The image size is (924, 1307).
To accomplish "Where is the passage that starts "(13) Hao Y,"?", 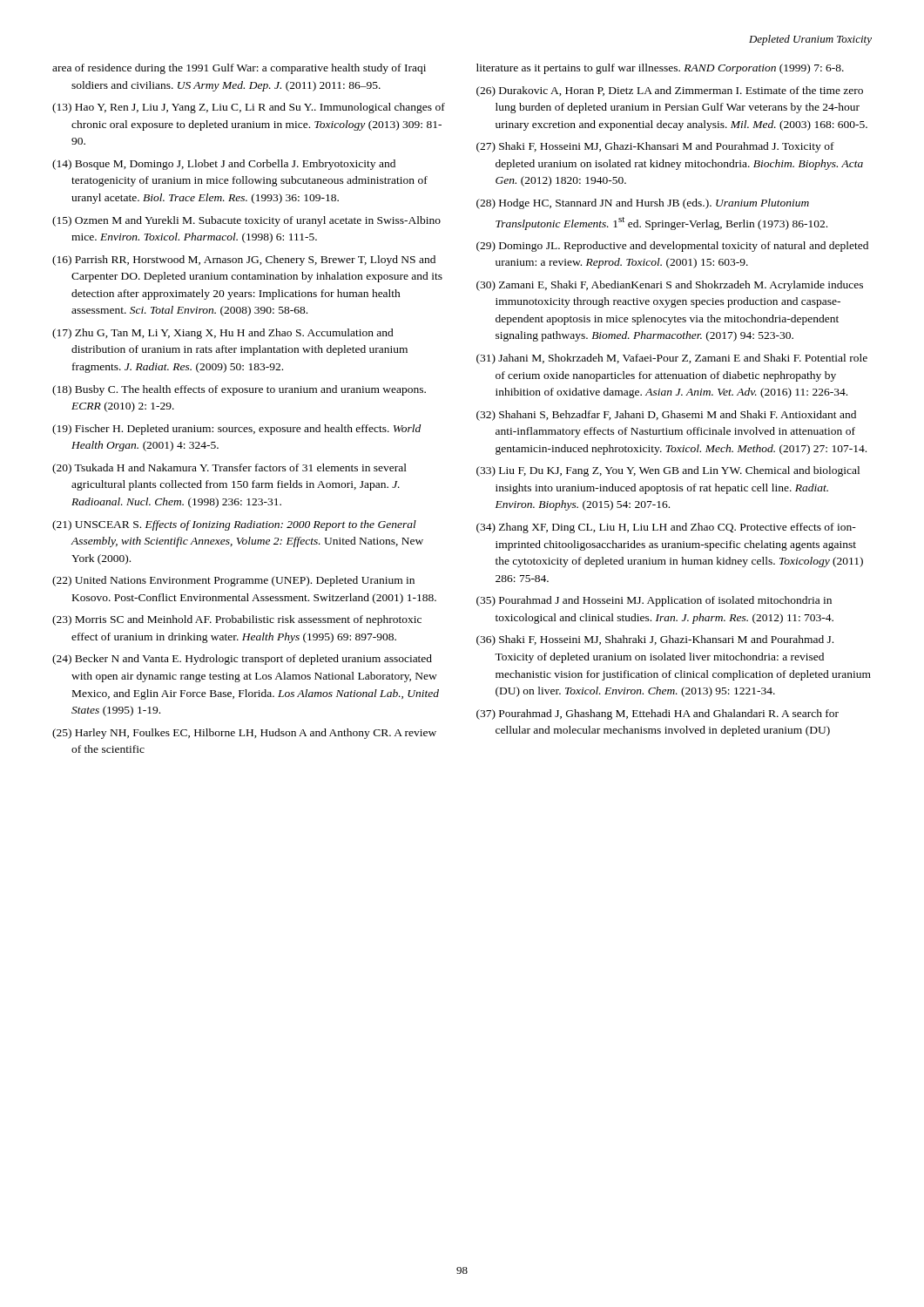I will [249, 124].
